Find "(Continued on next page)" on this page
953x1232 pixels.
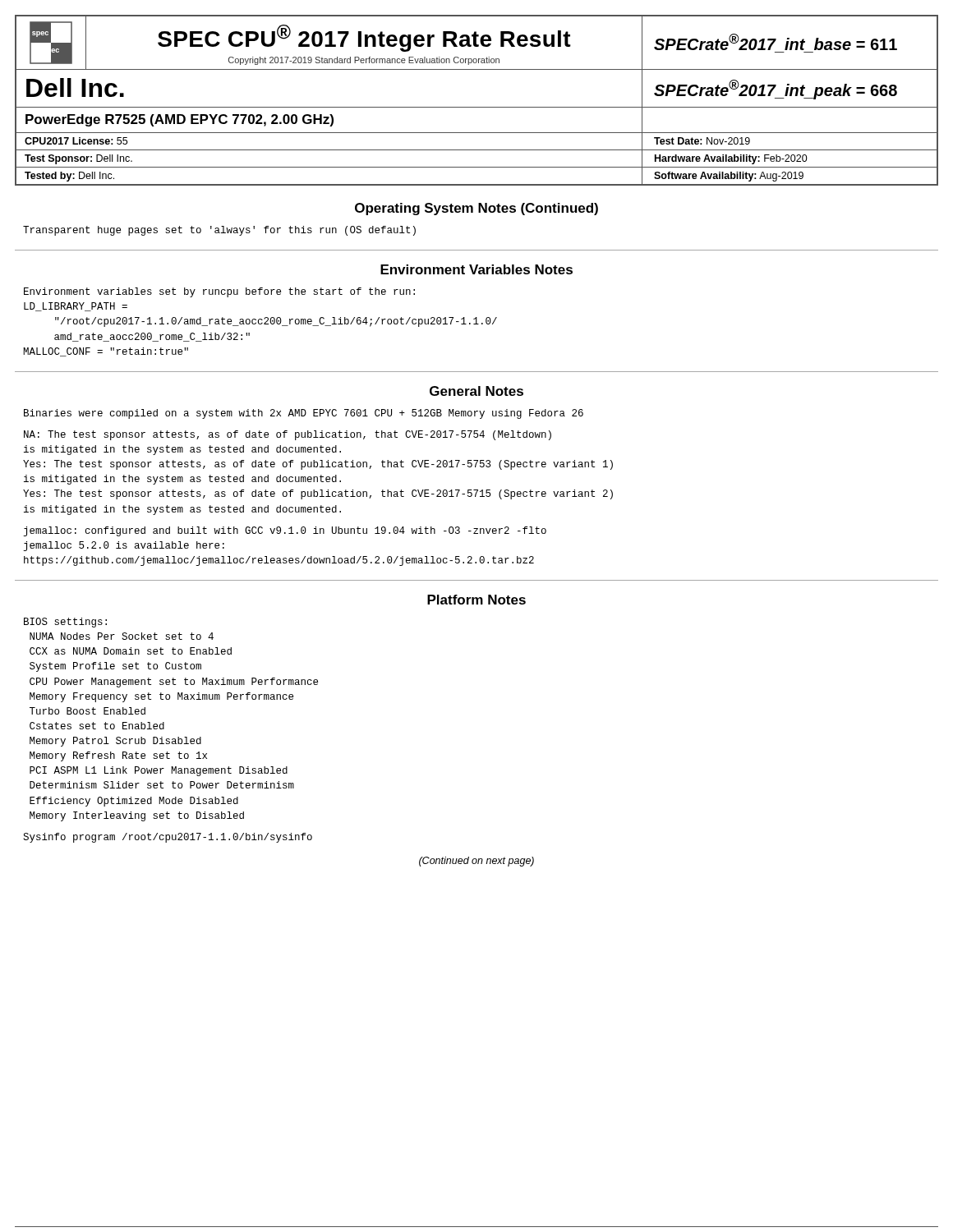476,861
